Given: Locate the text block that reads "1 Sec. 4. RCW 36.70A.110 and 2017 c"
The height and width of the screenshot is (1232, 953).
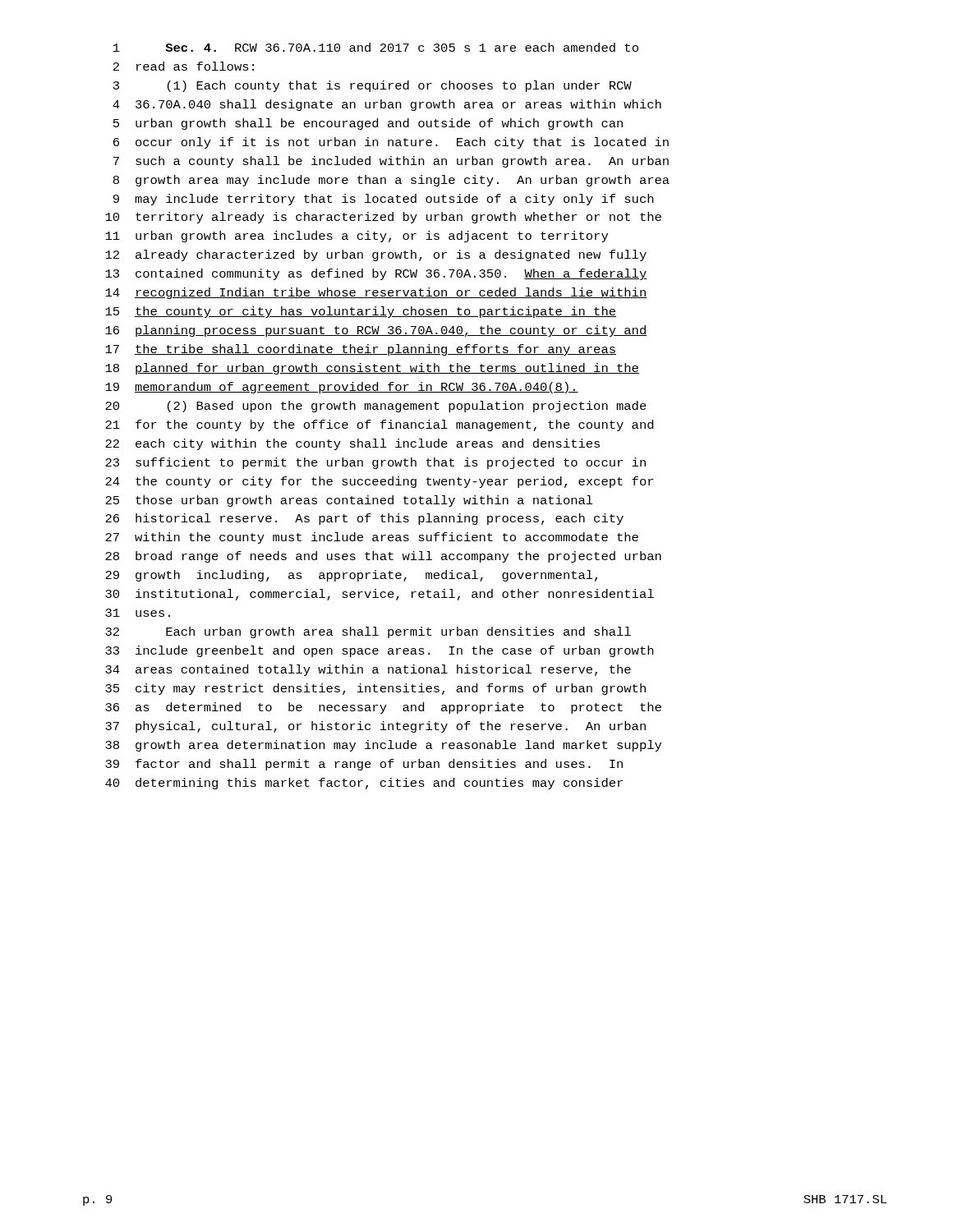Looking at the screenshot, I should 485,416.
